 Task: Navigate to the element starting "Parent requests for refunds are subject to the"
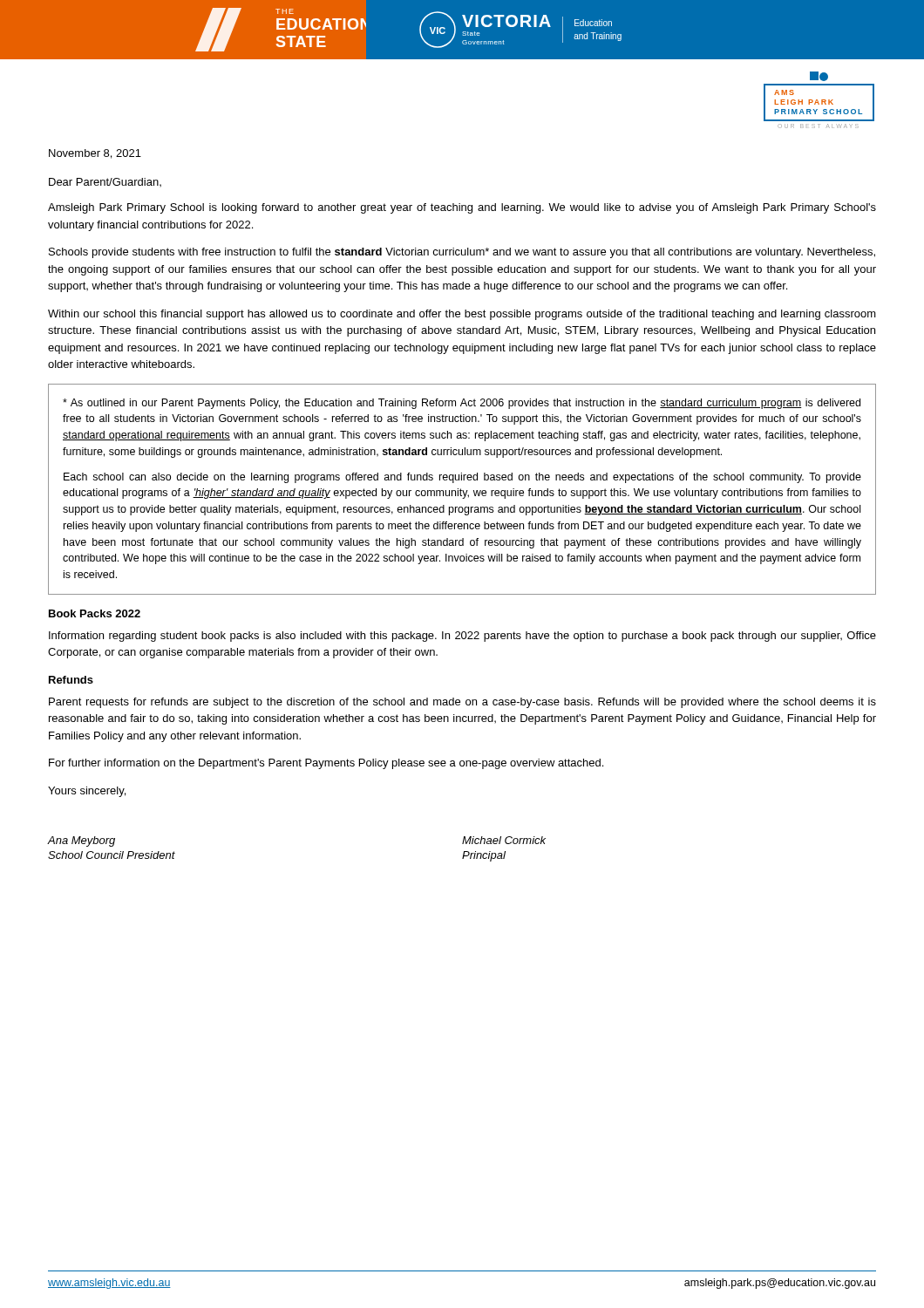click(x=462, y=718)
